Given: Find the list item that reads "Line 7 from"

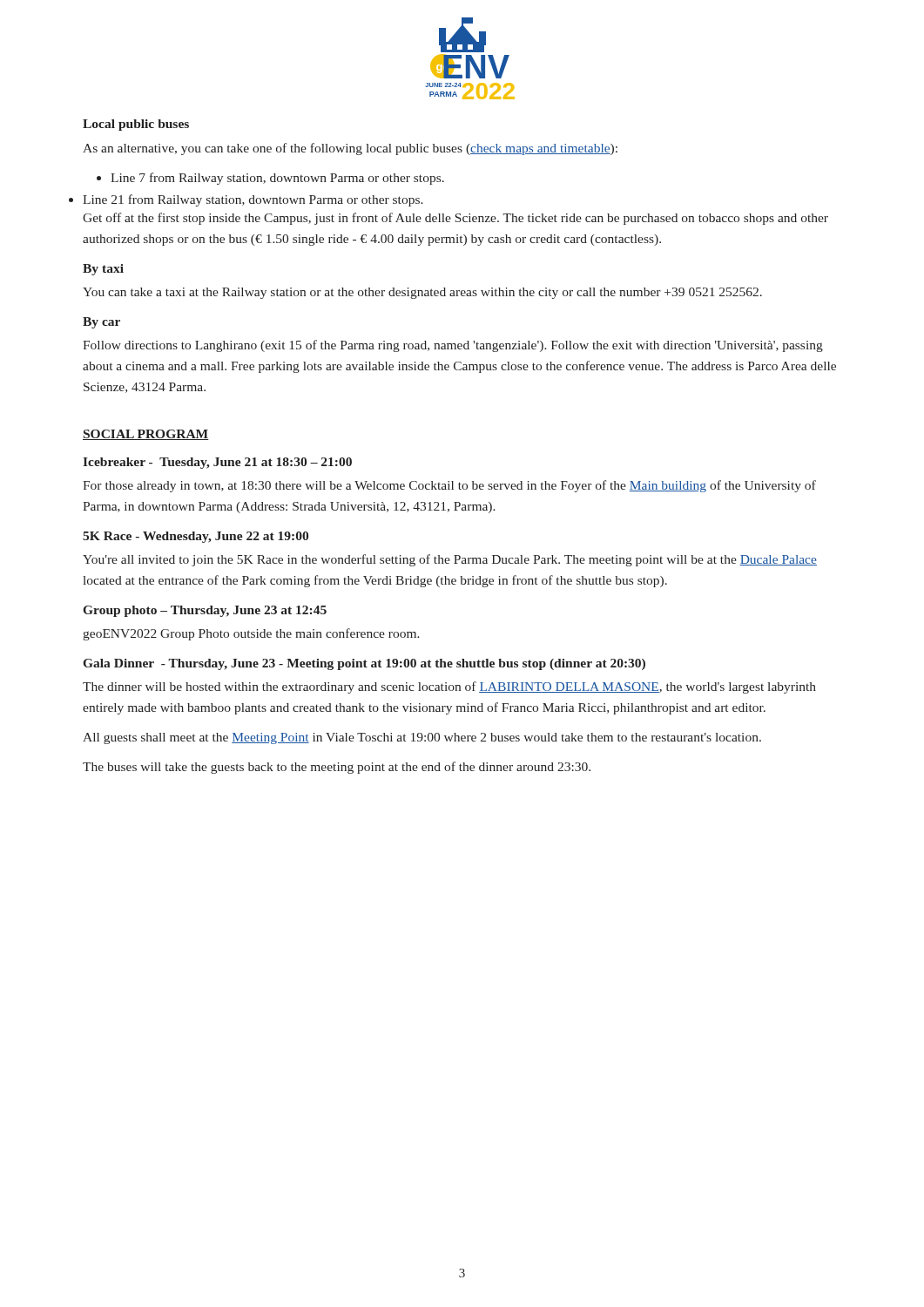Looking at the screenshot, I should pos(270,179).
